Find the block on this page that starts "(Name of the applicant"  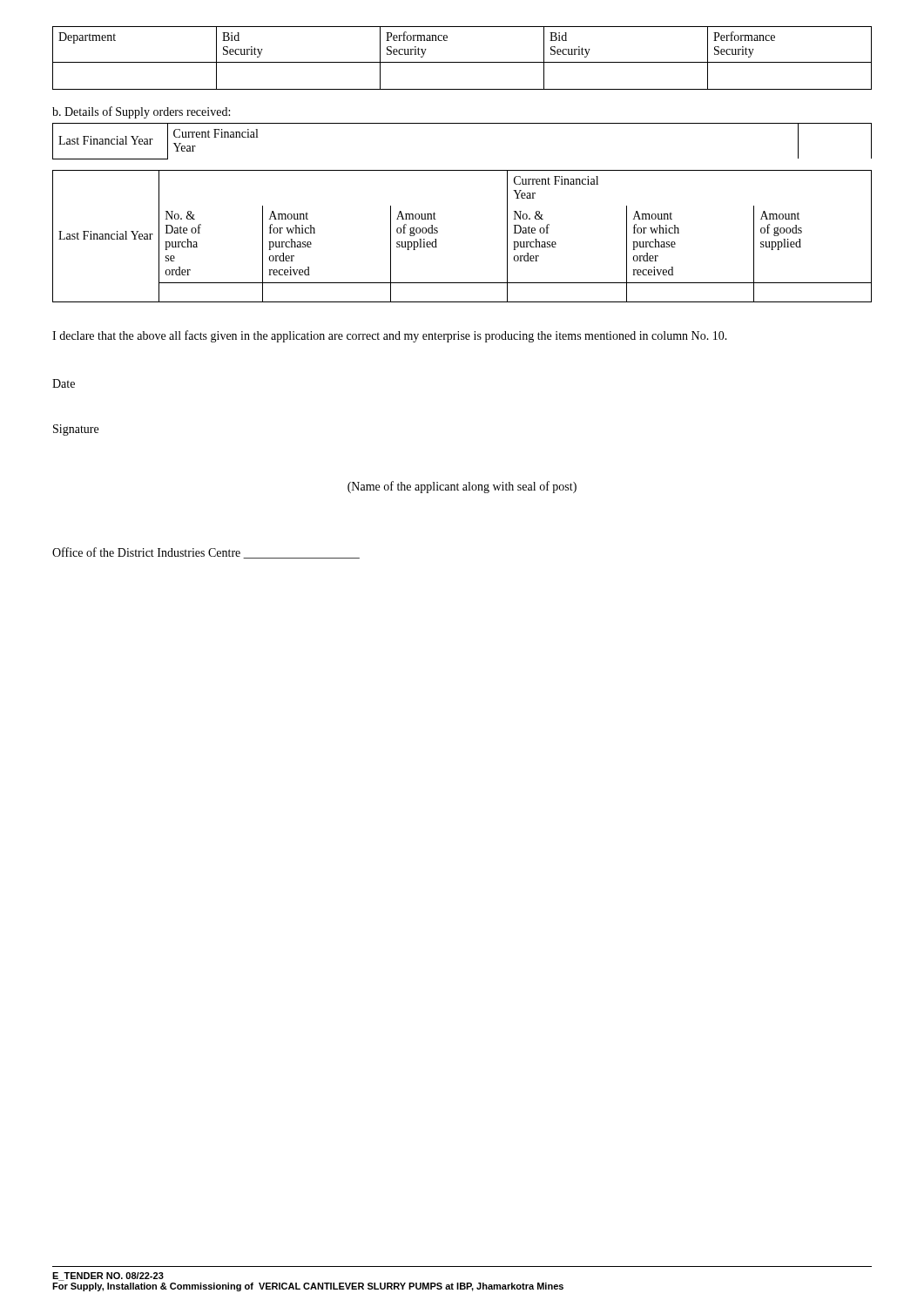coord(462,487)
